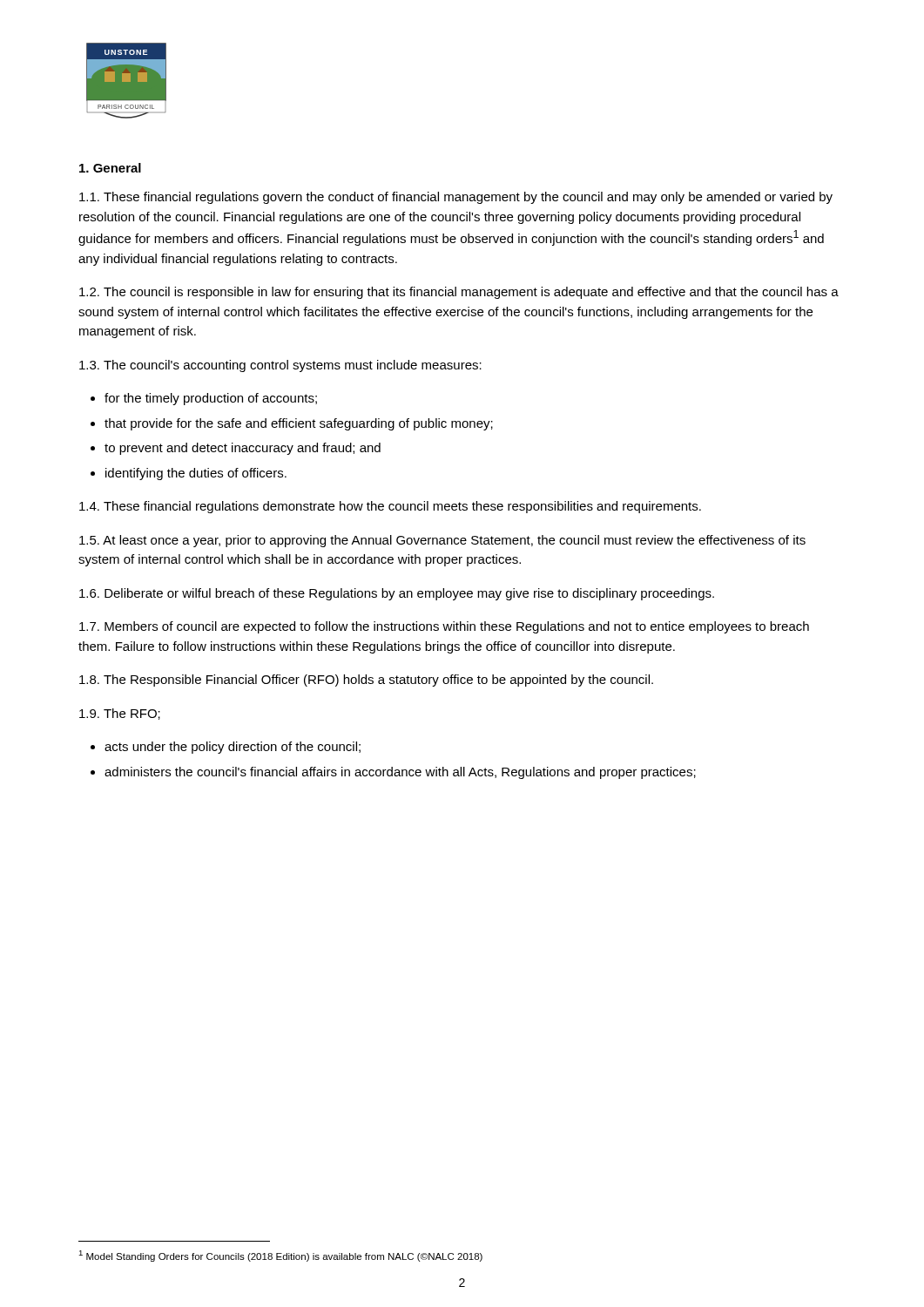Locate the passage starting "1. General"

(110, 168)
